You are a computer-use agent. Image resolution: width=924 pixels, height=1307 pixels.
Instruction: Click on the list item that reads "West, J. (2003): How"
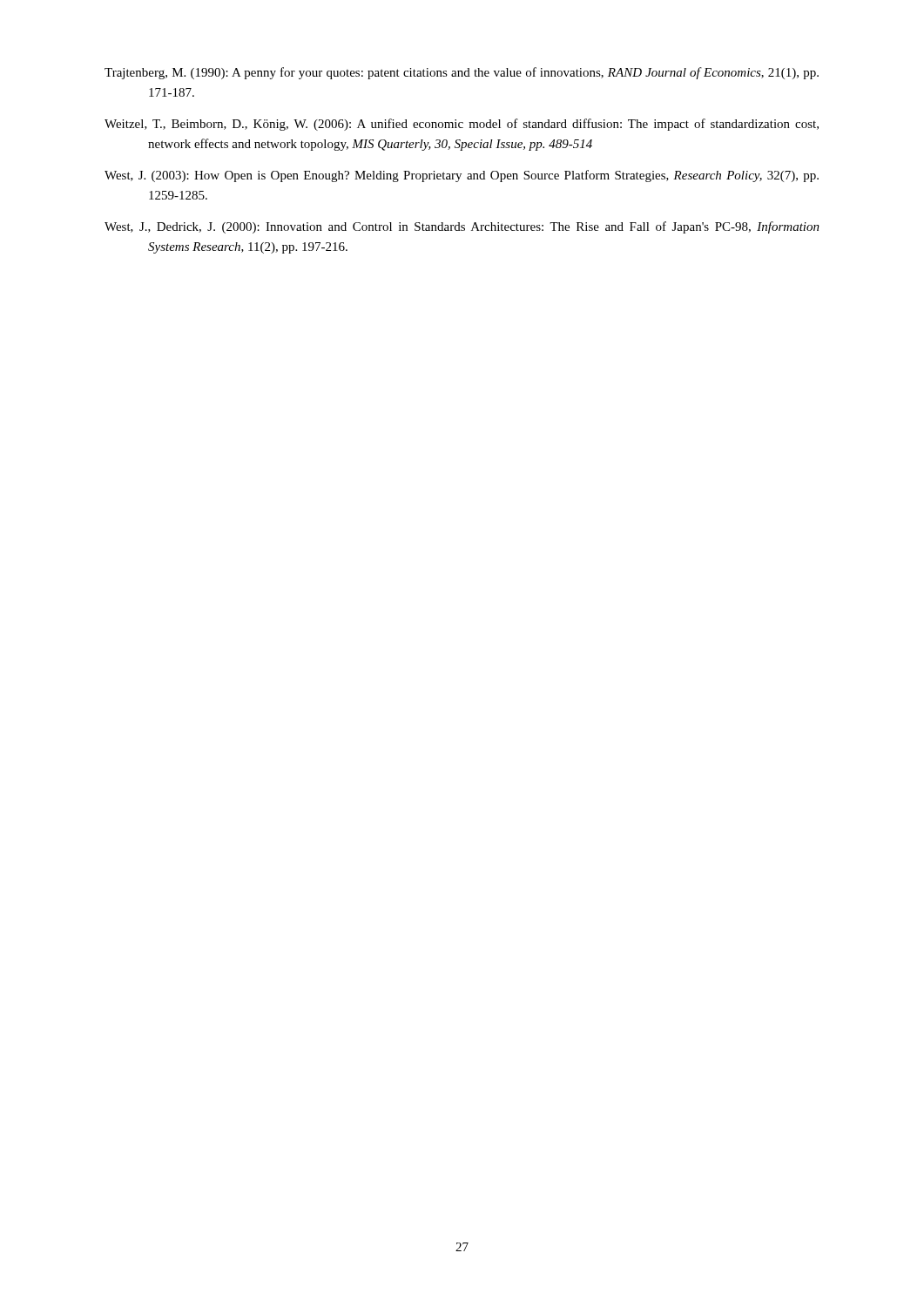pos(462,185)
